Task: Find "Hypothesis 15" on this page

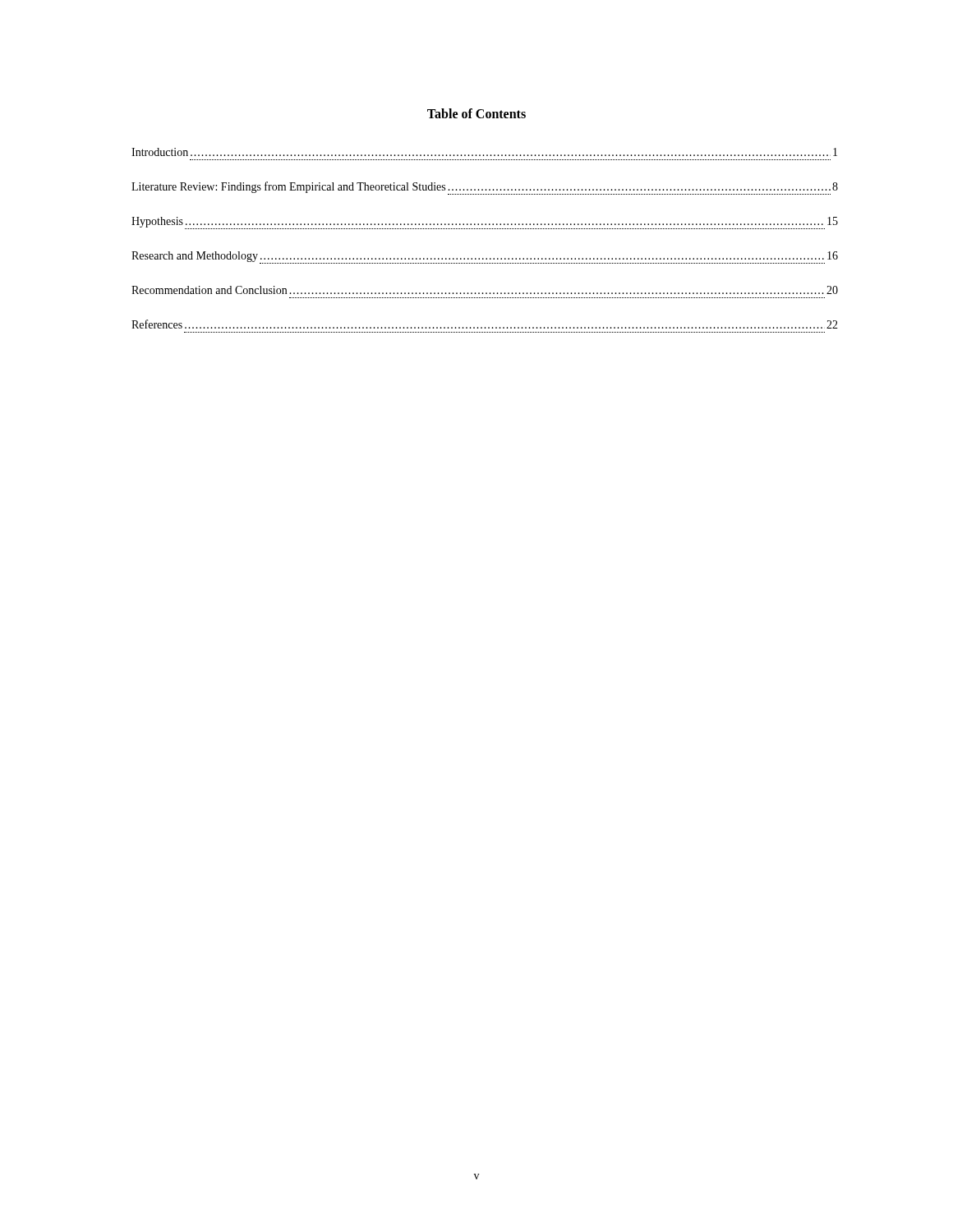Action: point(485,222)
